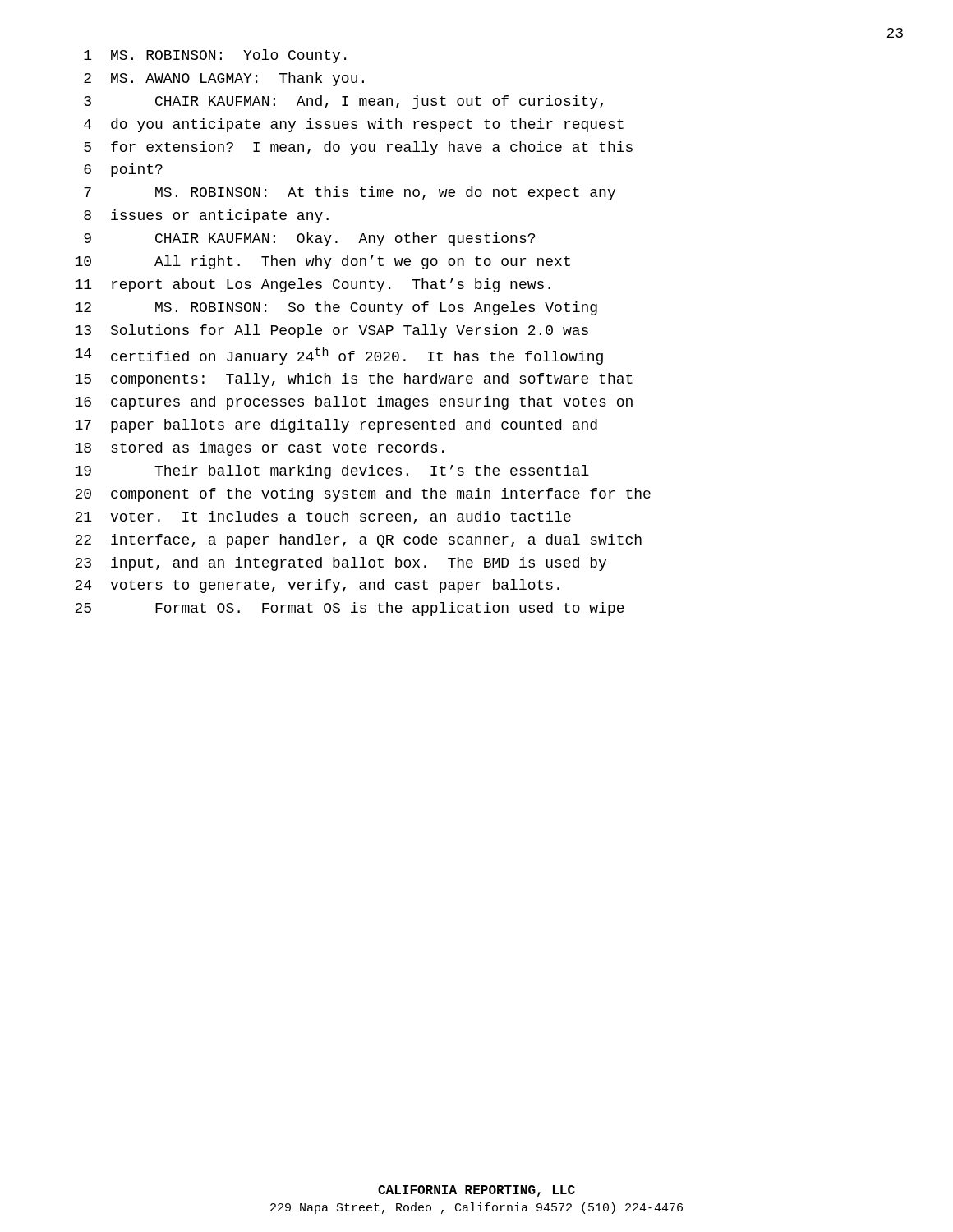953x1232 pixels.
Task: Click where it says "1 MS. ROBINSON: Yolo County."
Action: (x=215, y=56)
